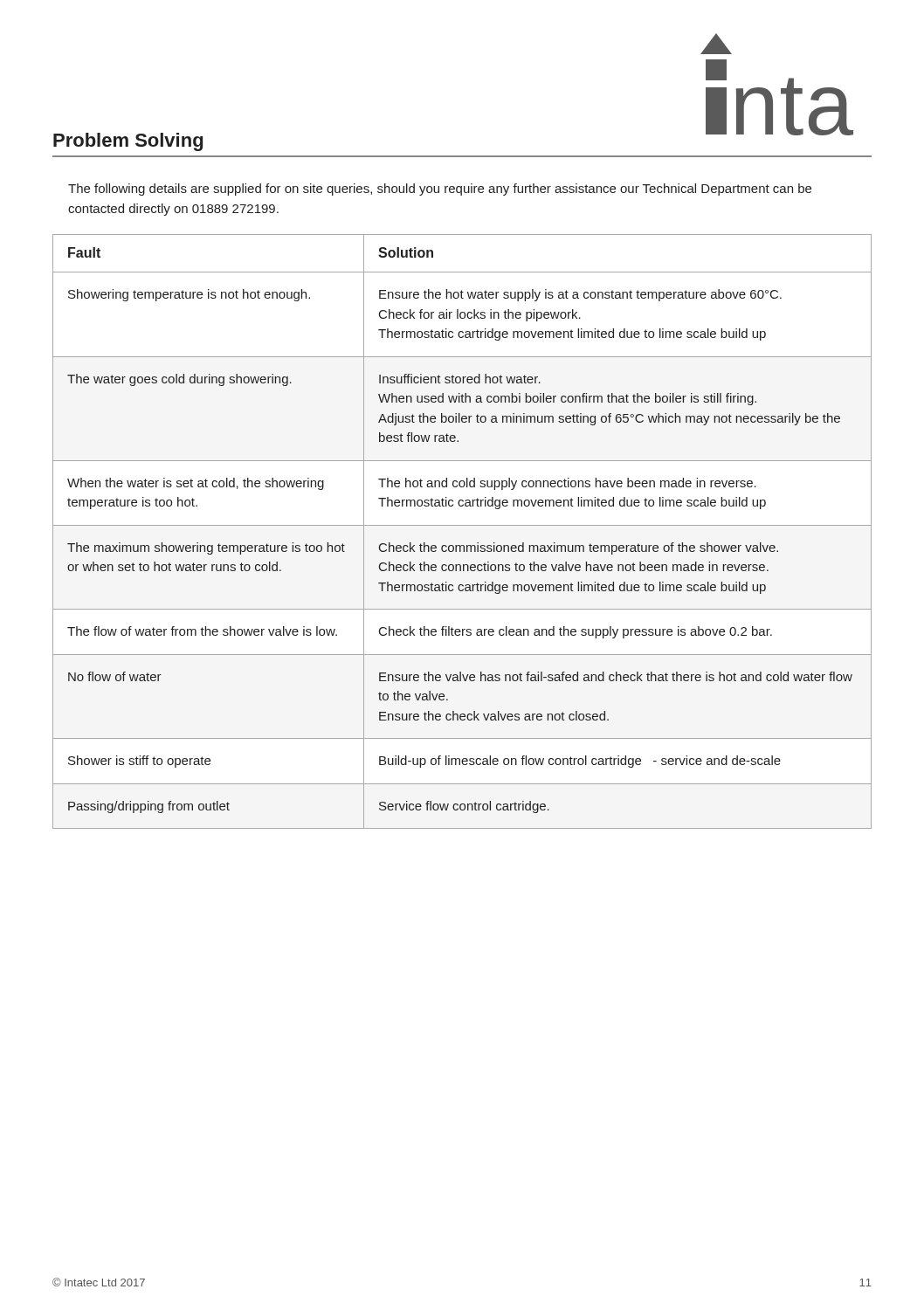Find the logo
This screenshot has height=1310, width=924.
pos(771,85)
